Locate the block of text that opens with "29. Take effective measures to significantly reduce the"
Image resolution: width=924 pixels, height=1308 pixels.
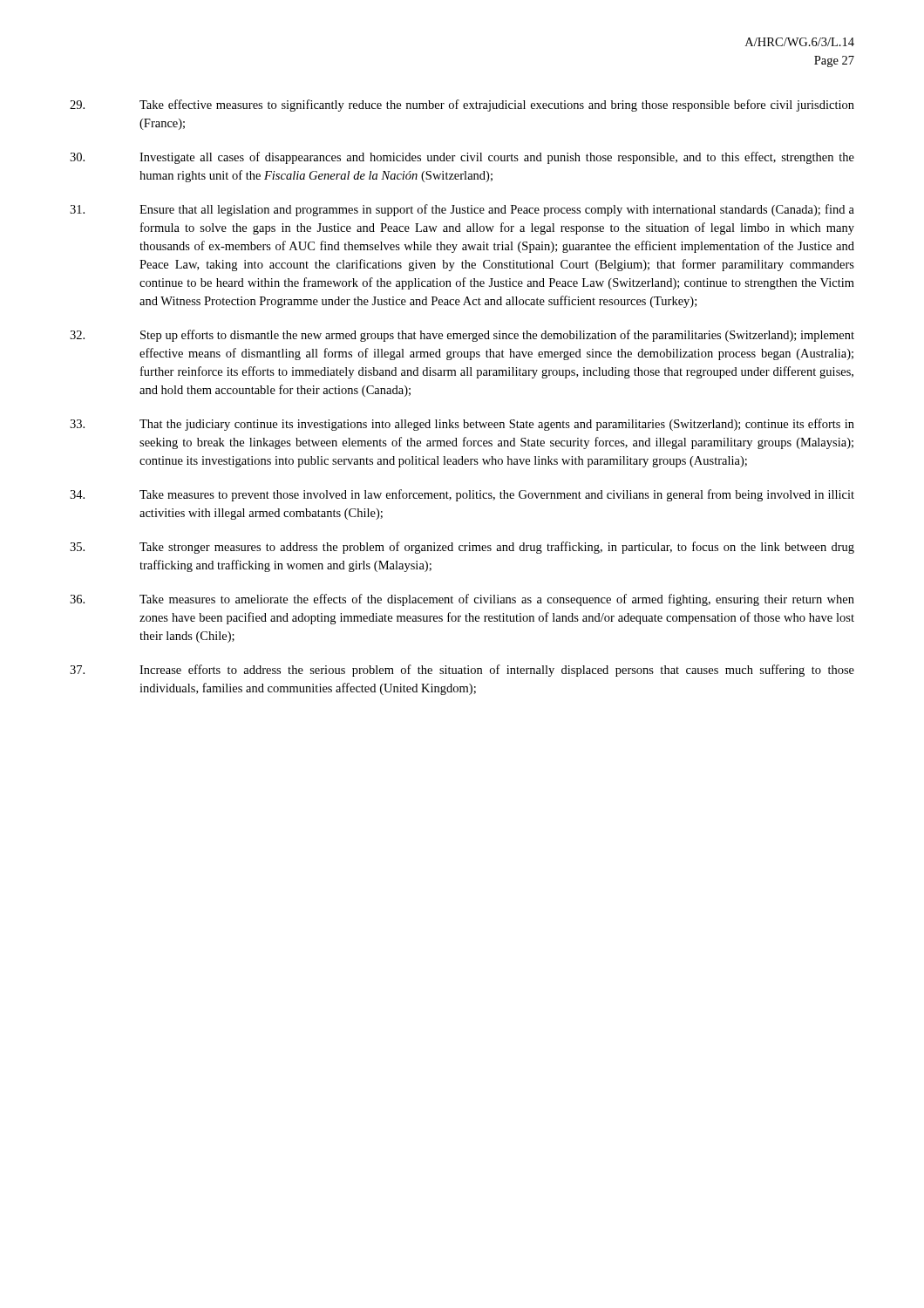(462, 114)
